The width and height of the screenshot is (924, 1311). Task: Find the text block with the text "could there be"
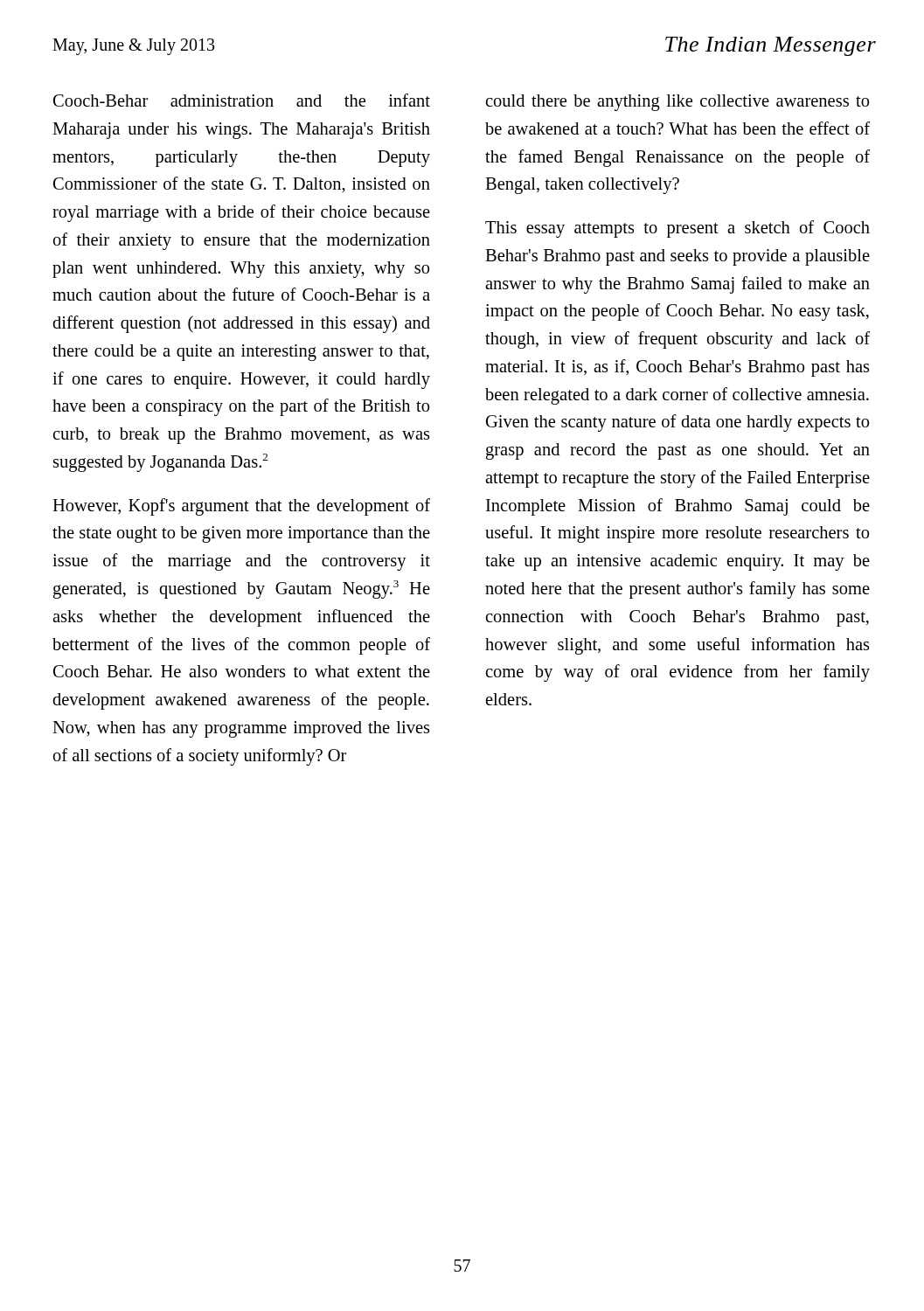(x=677, y=143)
